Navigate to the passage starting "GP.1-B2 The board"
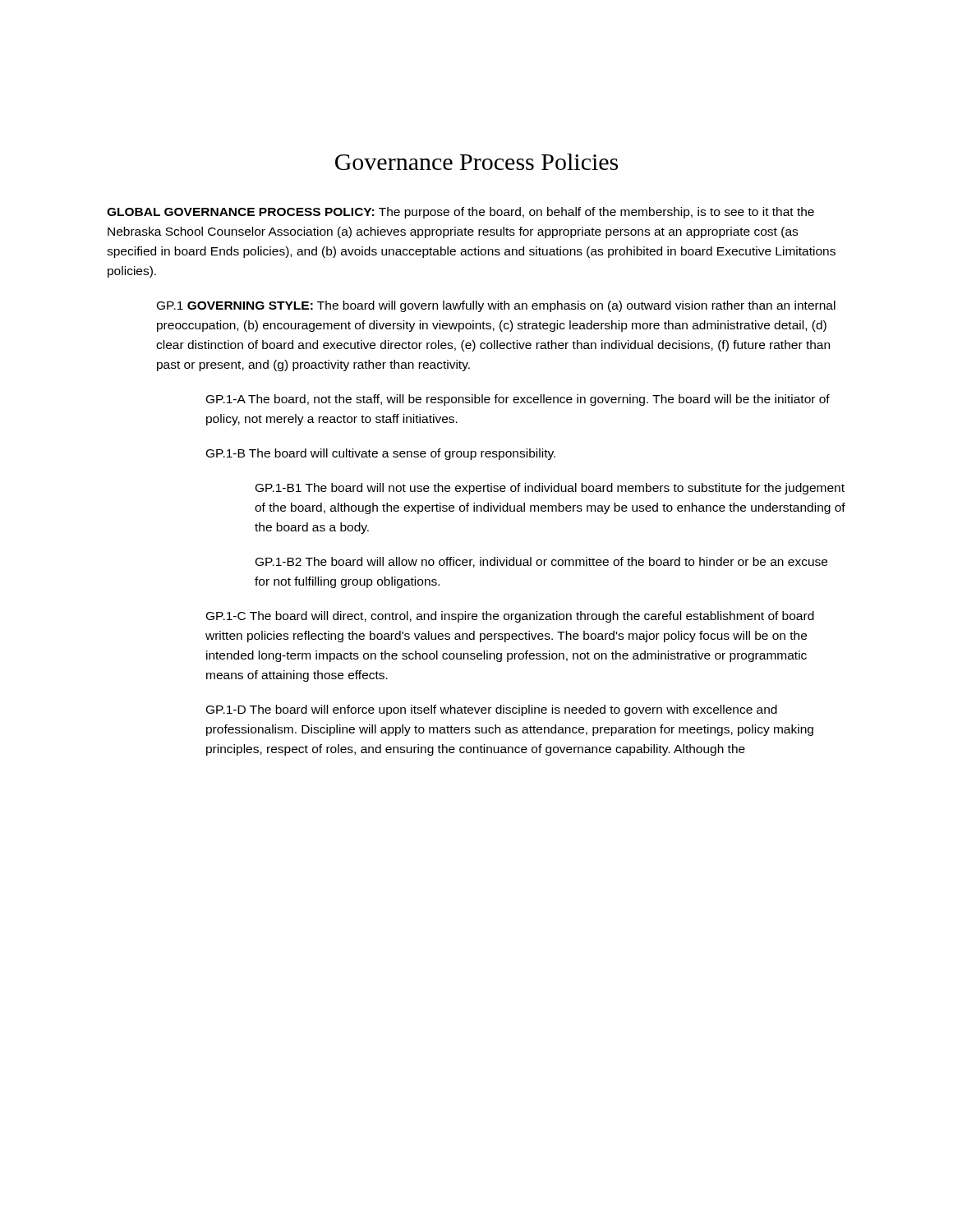The width and height of the screenshot is (953, 1232). point(541,571)
